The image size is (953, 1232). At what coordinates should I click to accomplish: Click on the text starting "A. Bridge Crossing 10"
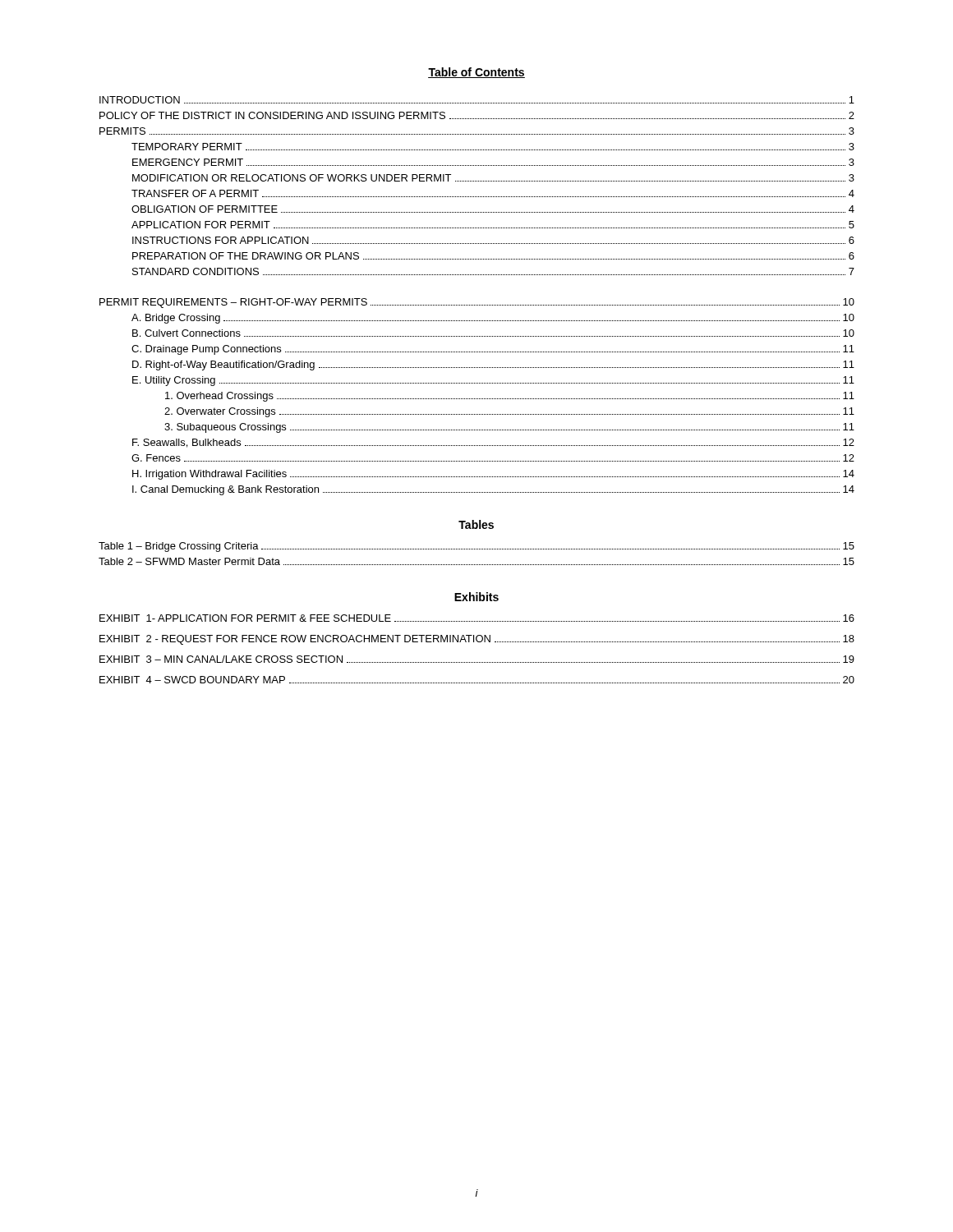pyautogui.click(x=493, y=317)
